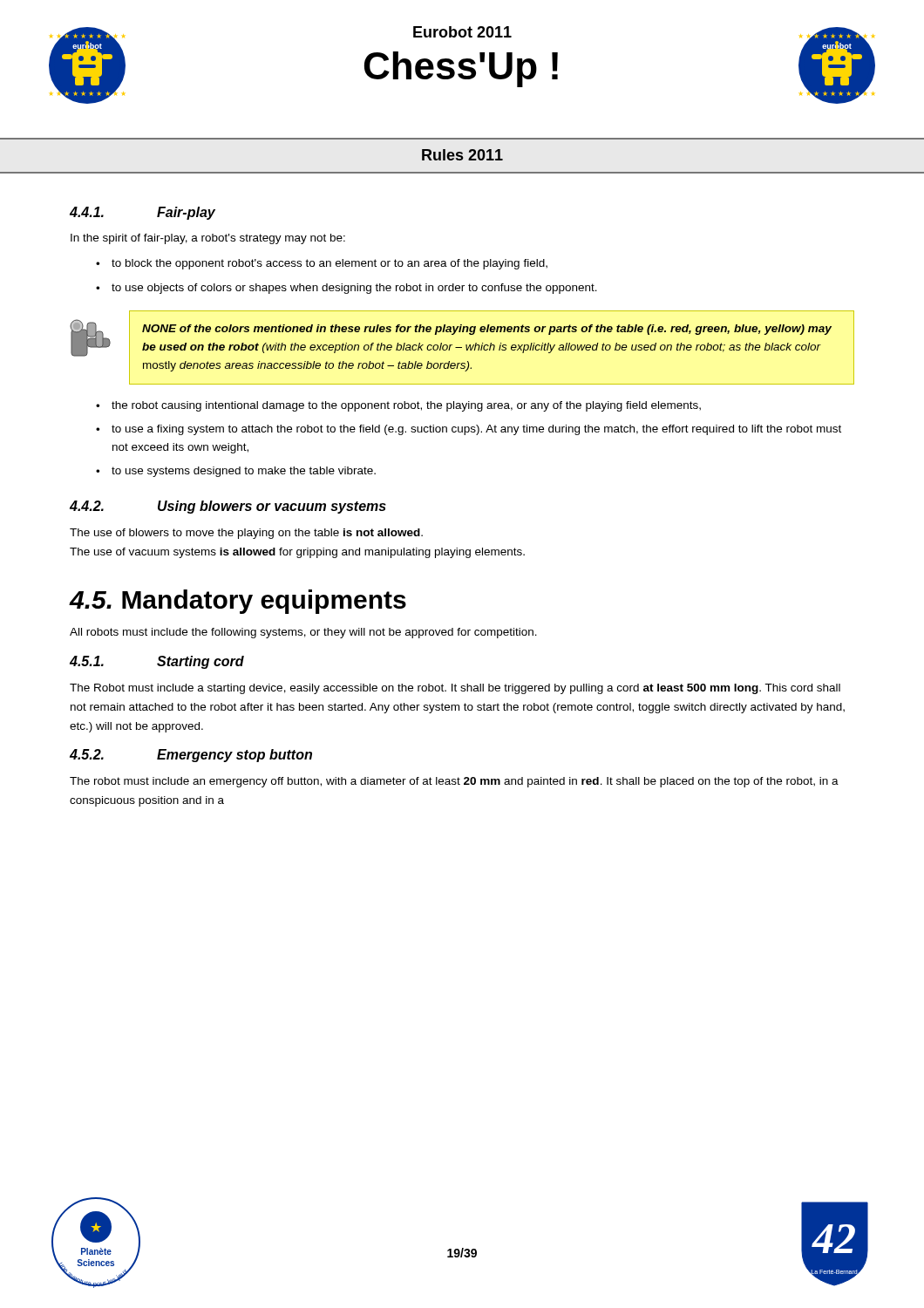Click the passage that begins "NONE of the colors"

(x=487, y=346)
